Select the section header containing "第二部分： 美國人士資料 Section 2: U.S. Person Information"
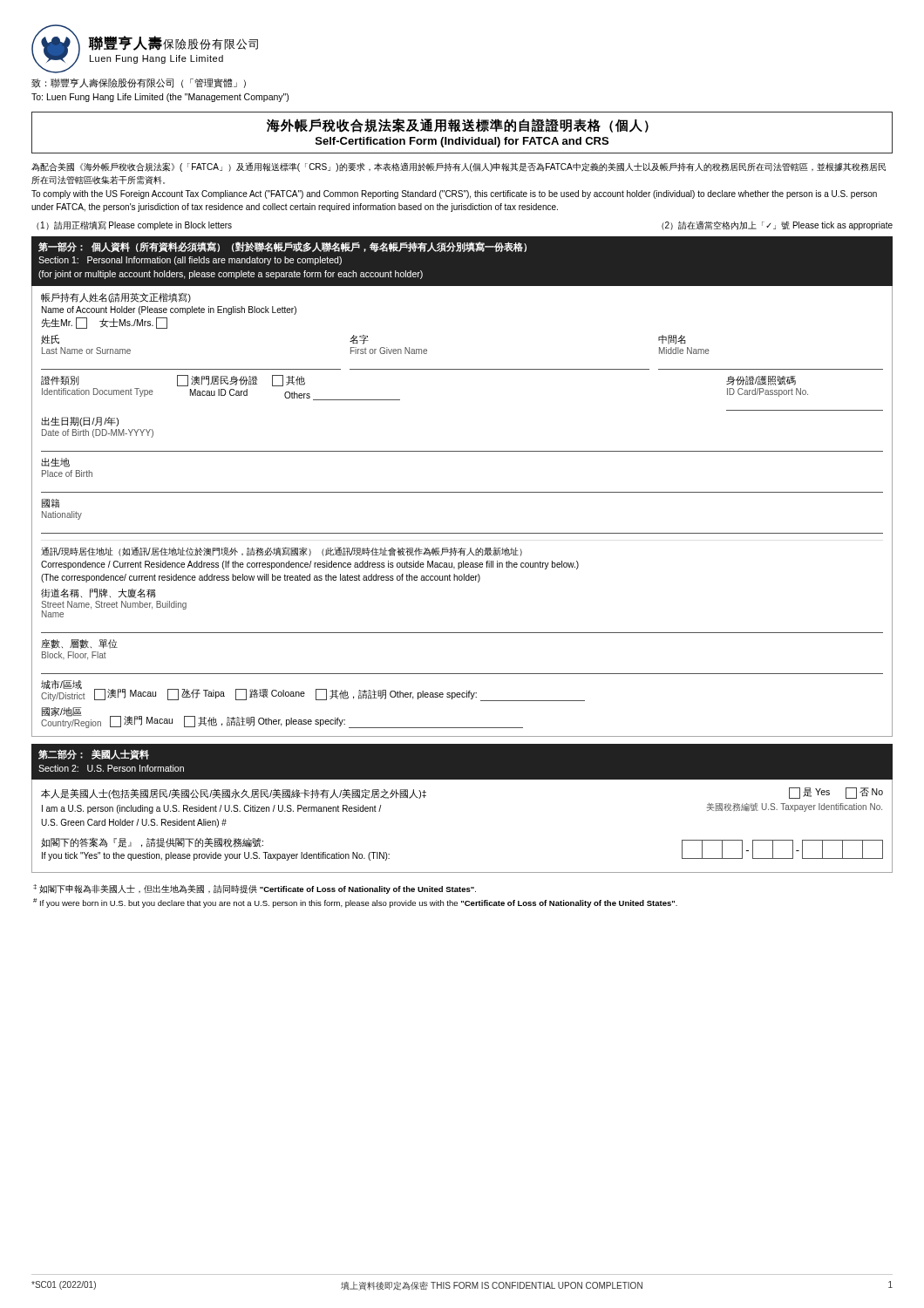Image resolution: width=924 pixels, height=1308 pixels. click(111, 761)
